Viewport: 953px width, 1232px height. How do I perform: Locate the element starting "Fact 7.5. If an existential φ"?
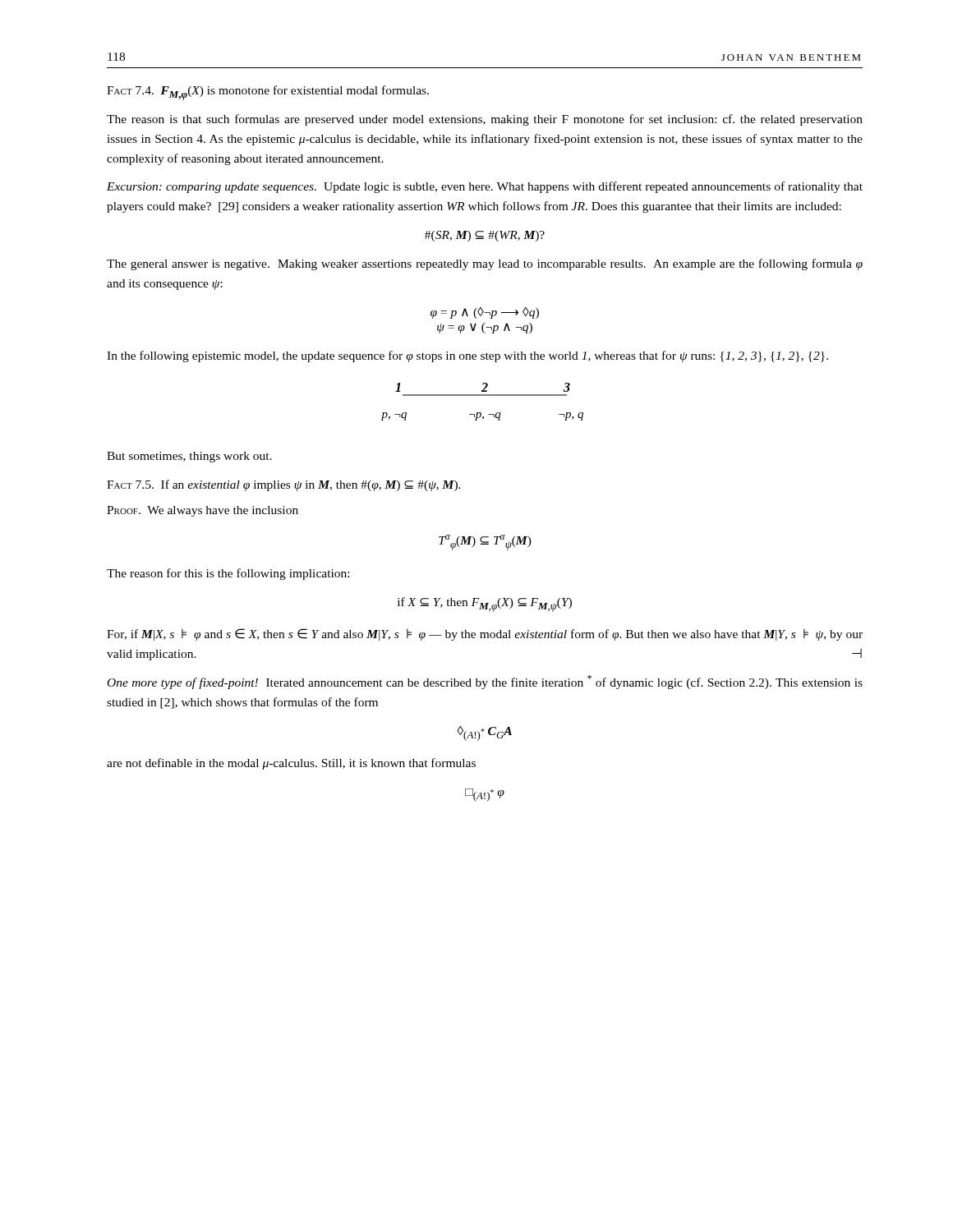(284, 484)
